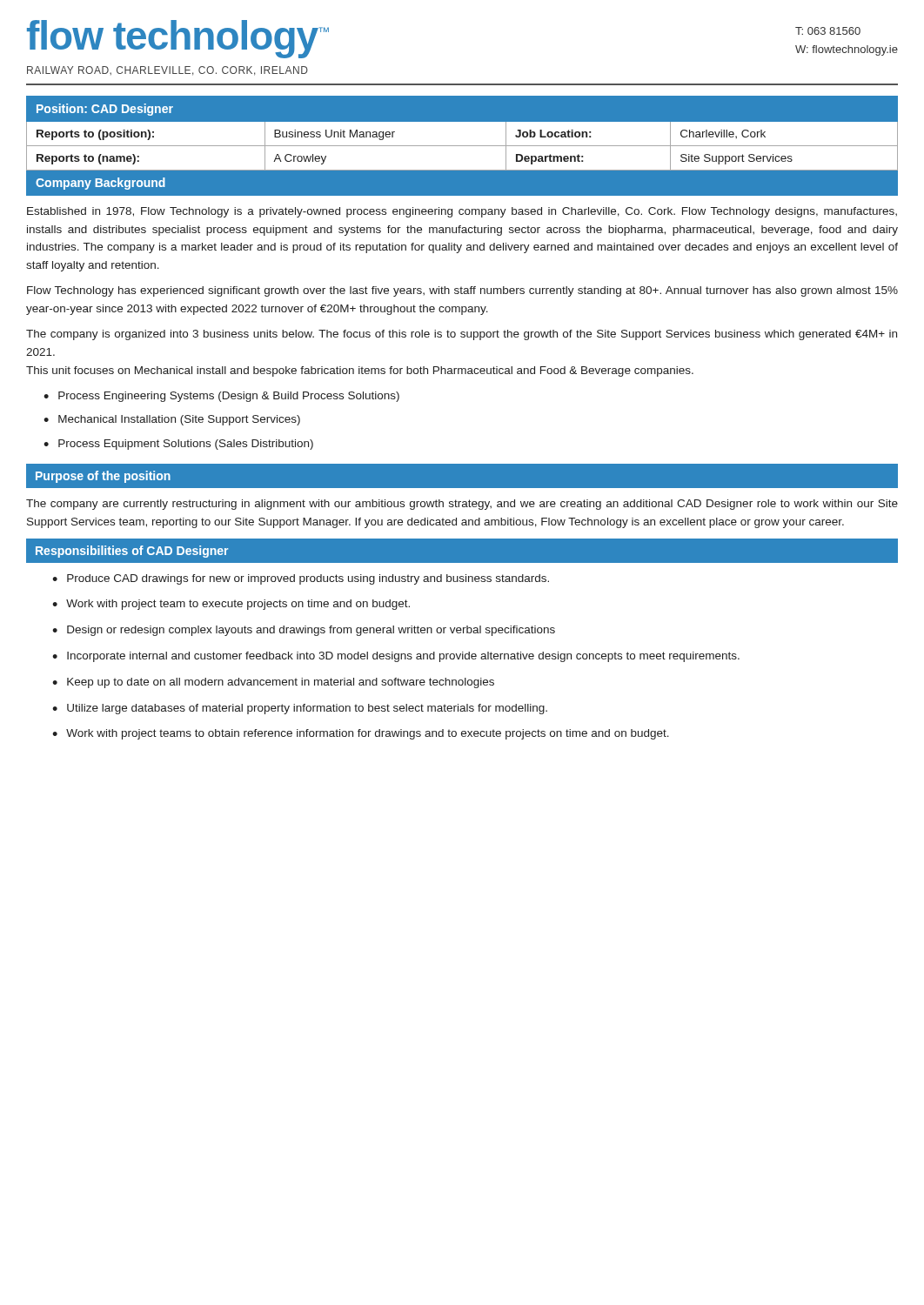This screenshot has width=924, height=1305.
Task: Select the table that reads "Reports to (position):"
Action: pos(462,145)
